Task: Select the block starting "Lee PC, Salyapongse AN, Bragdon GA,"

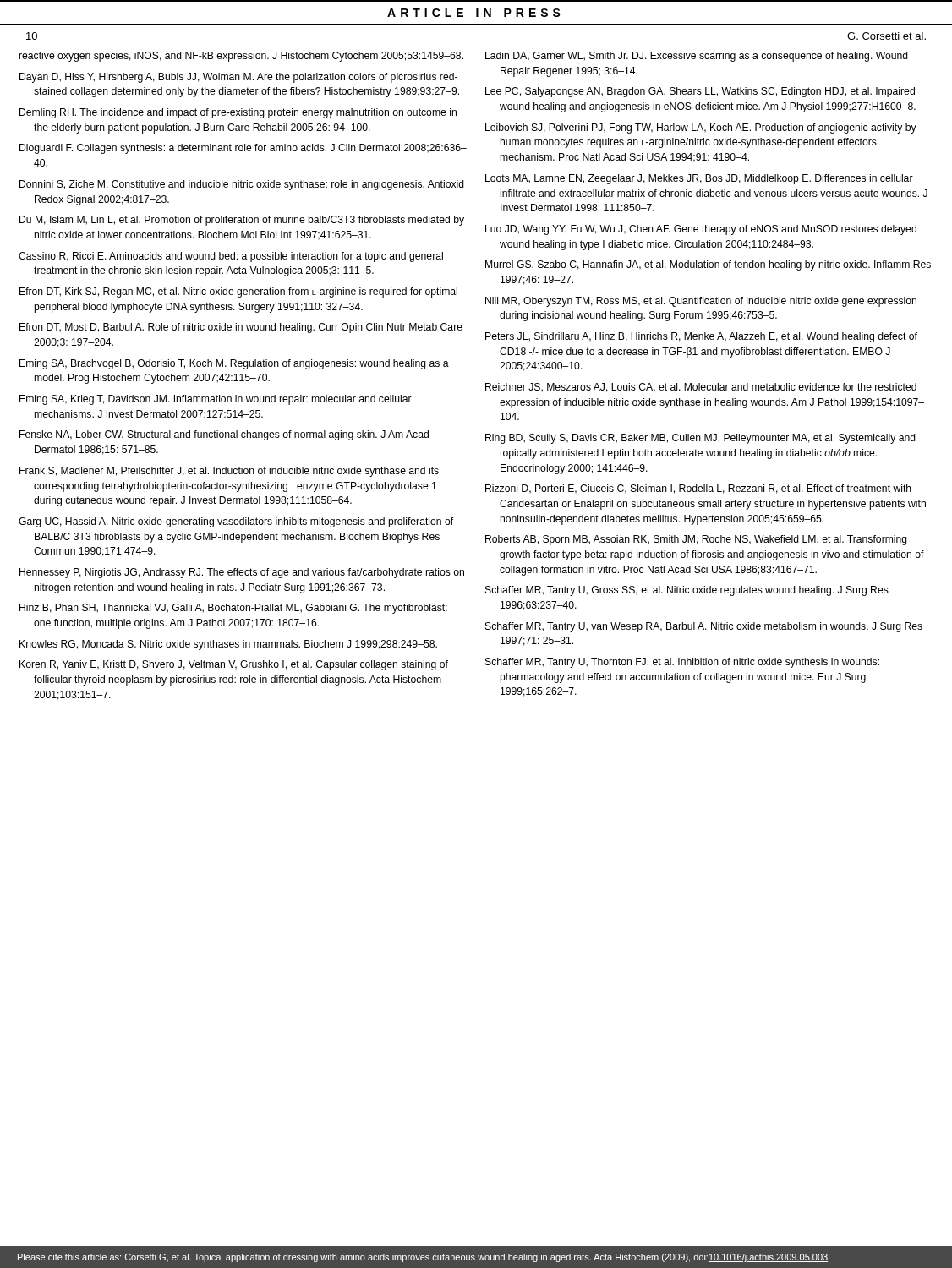Action: (x=700, y=99)
